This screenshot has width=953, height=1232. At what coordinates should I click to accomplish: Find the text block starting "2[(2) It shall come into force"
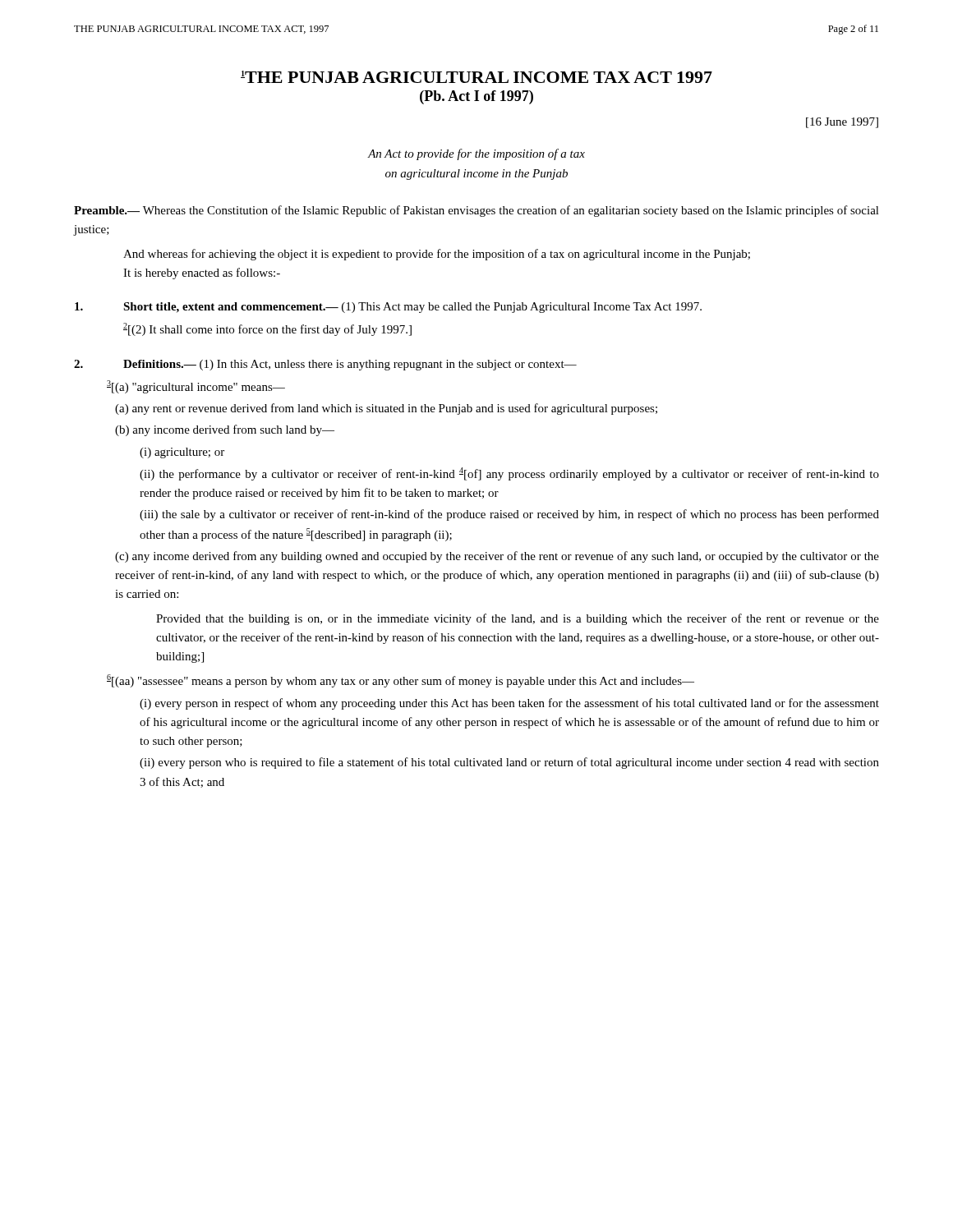[268, 329]
